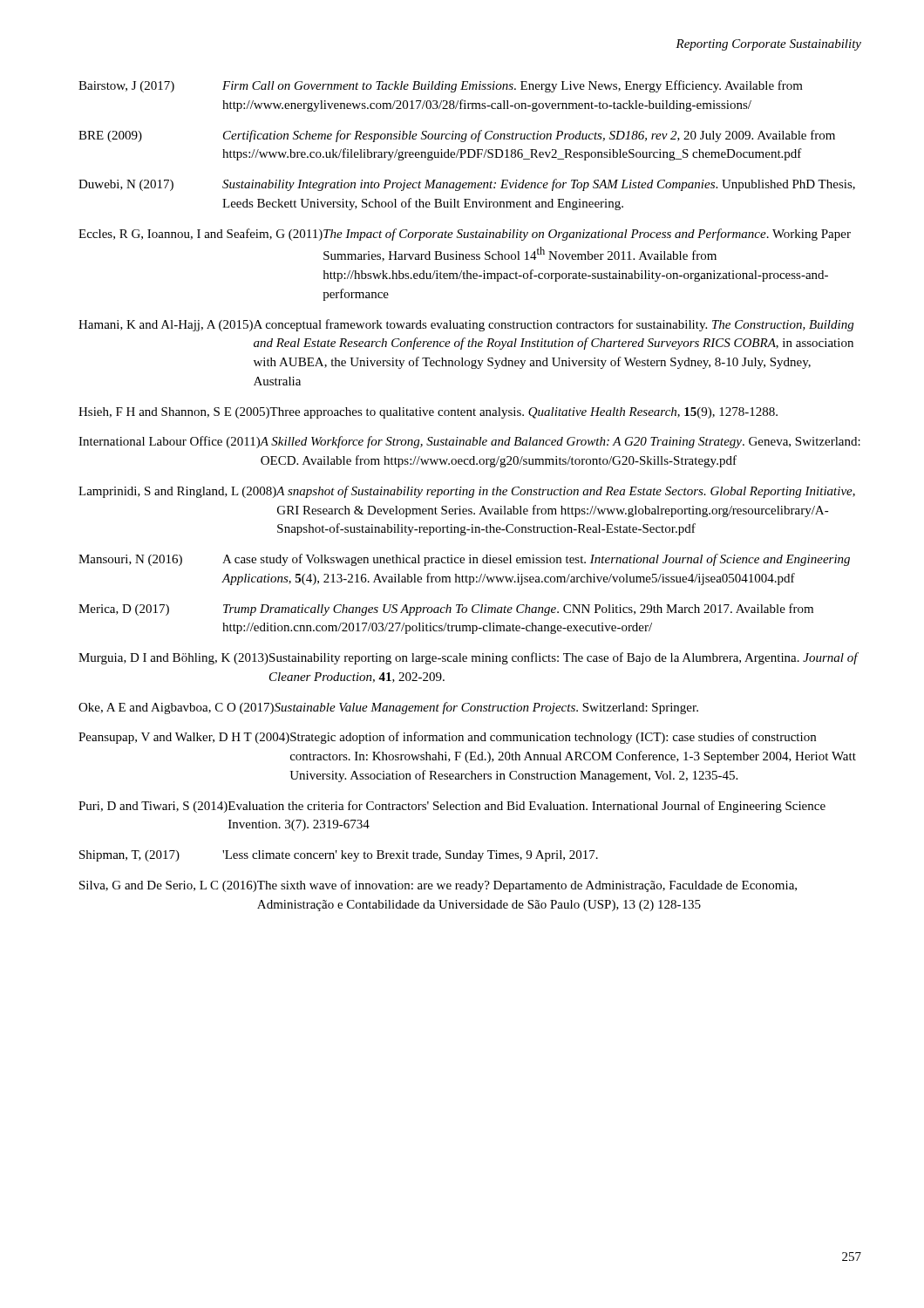The image size is (924, 1308).
Task: Navigate to the region starting "Bairstow, J (2017) Firm"
Action: pyautogui.click(x=470, y=96)
